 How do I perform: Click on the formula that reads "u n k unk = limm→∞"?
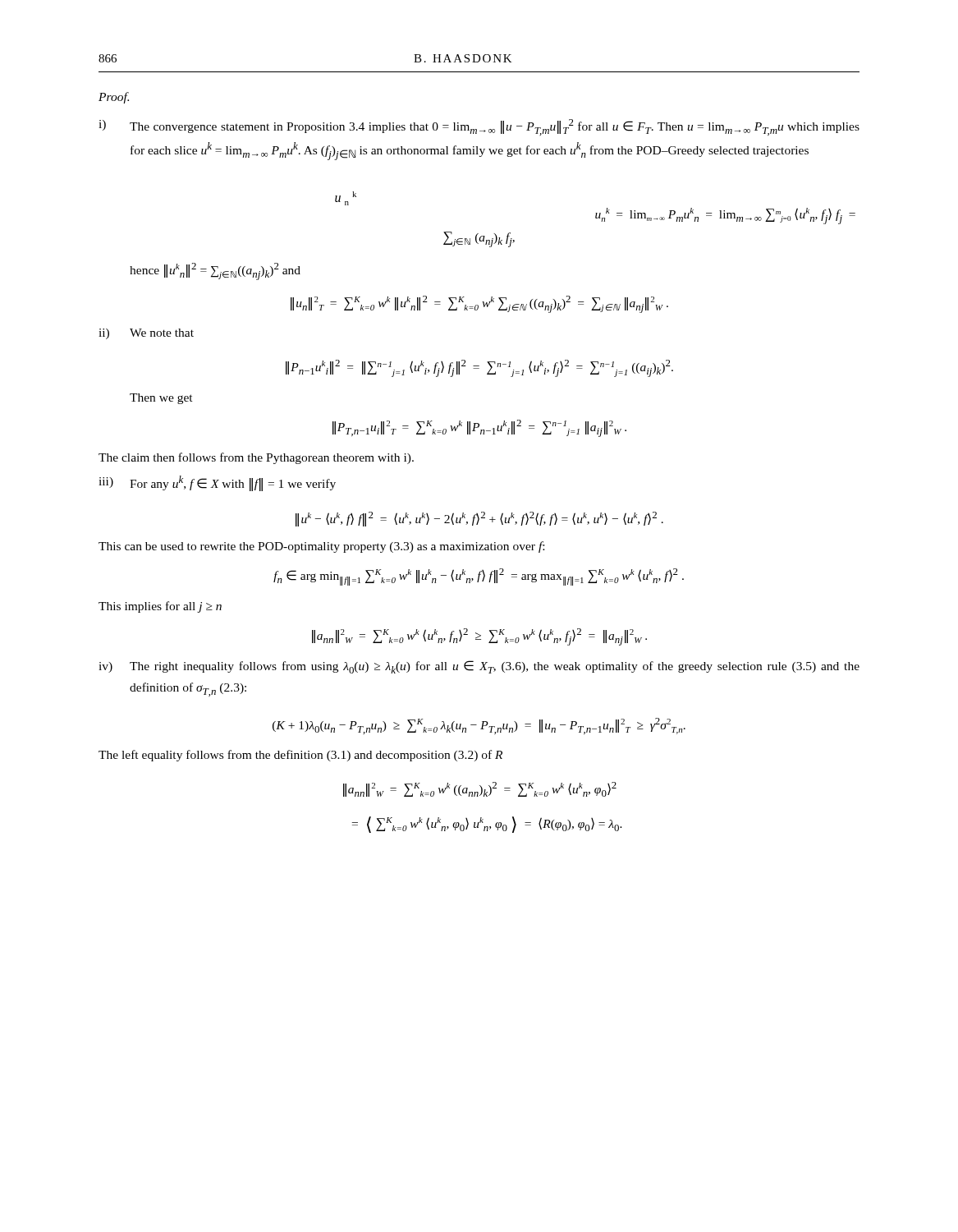click(346, 198)
